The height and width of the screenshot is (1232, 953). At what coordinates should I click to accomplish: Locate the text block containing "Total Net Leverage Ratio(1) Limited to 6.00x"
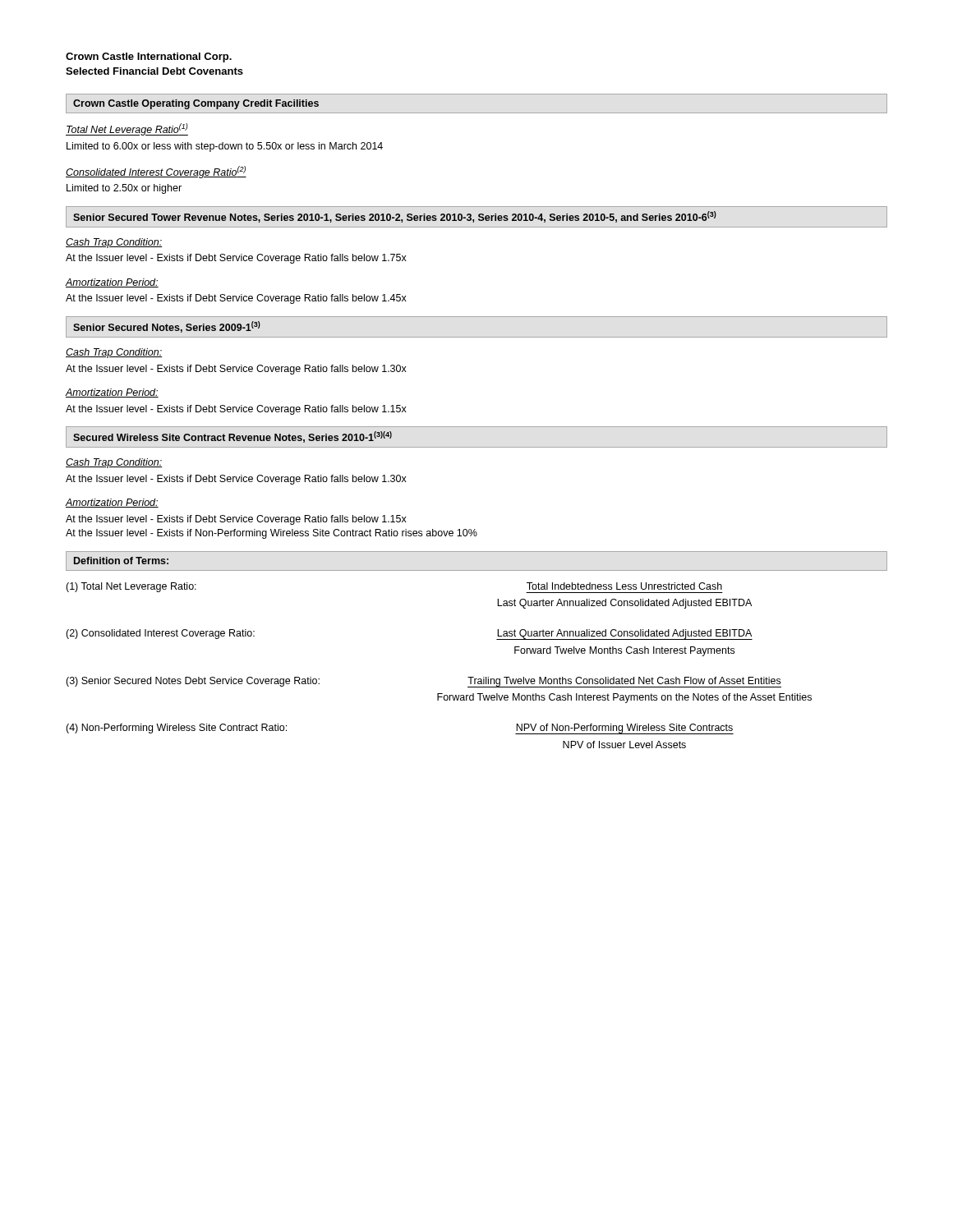(x=127, y=129)
